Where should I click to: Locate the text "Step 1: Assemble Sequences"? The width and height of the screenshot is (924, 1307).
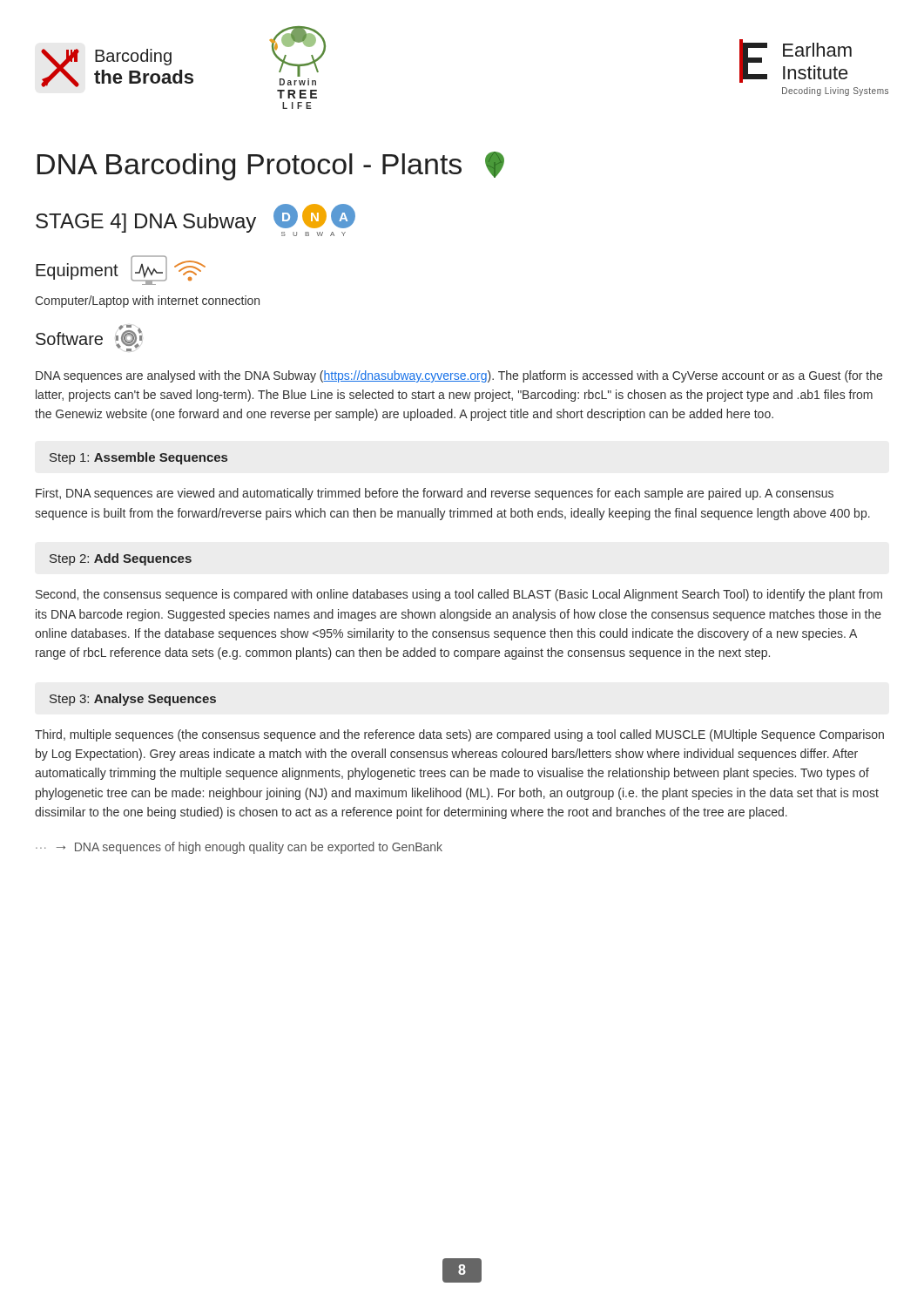[x=138, y=457]
